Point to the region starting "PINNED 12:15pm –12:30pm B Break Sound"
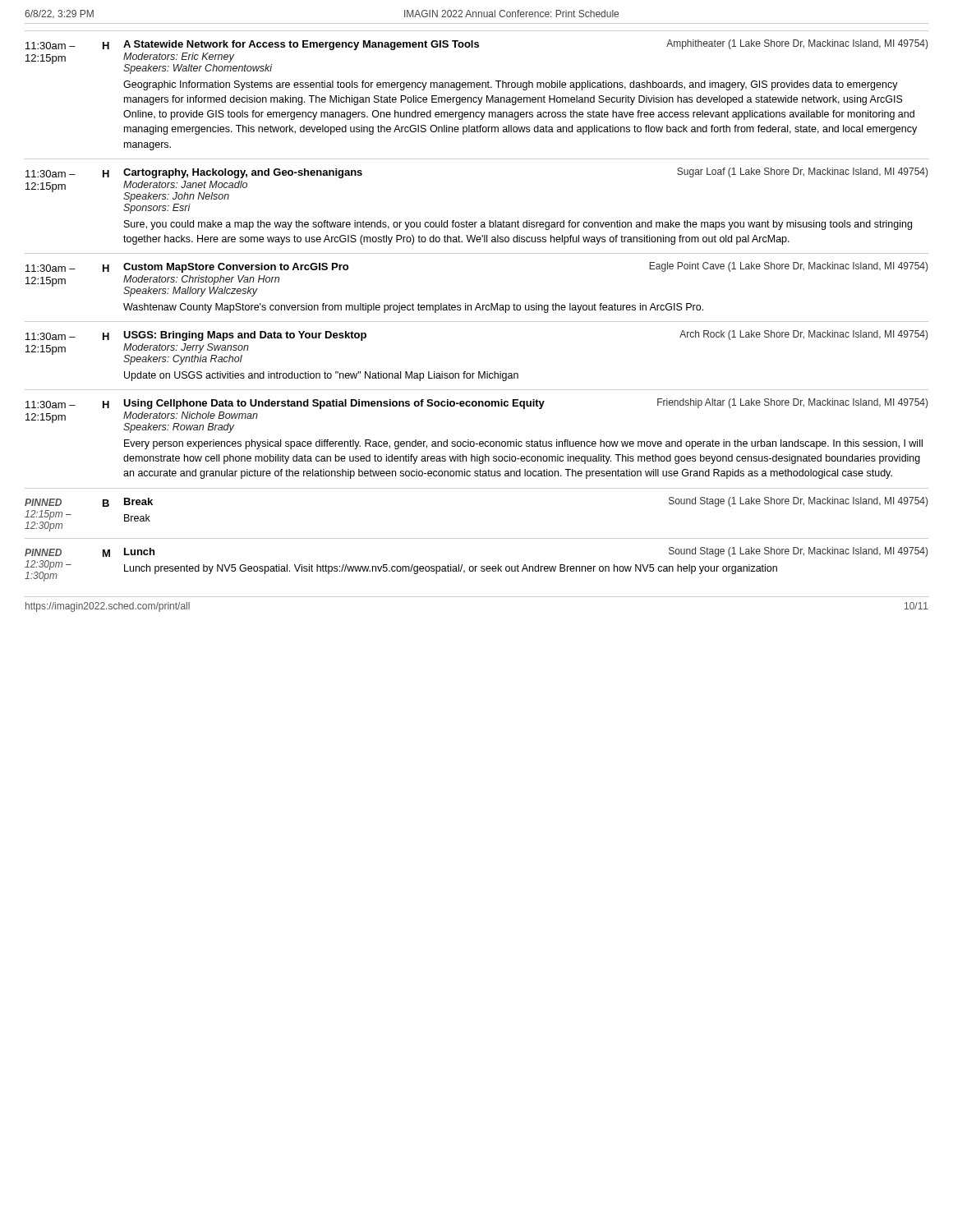The height and width of the screenshot is (1232, 953). (43, 501)
